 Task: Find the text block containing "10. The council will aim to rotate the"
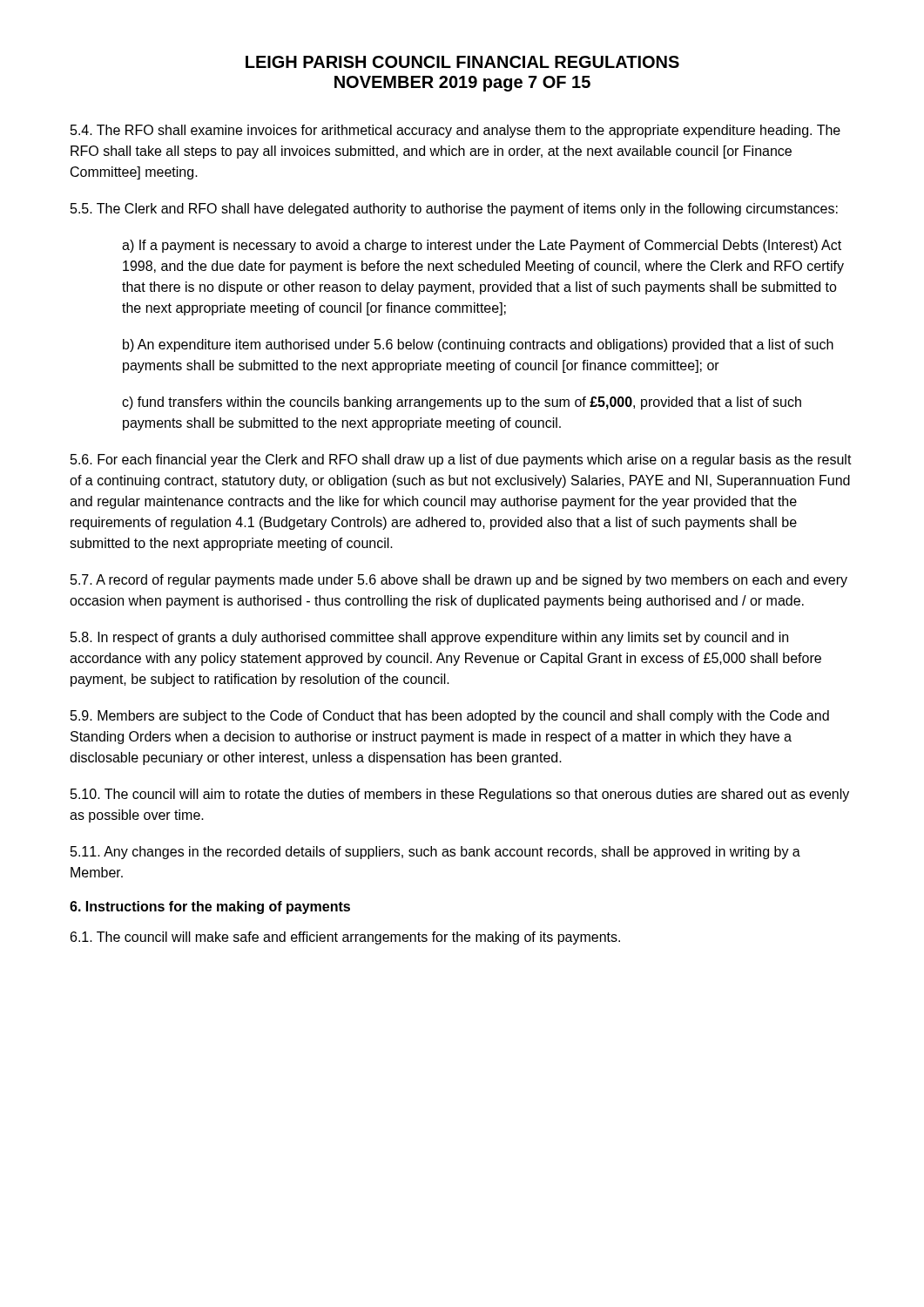point(460,805)
